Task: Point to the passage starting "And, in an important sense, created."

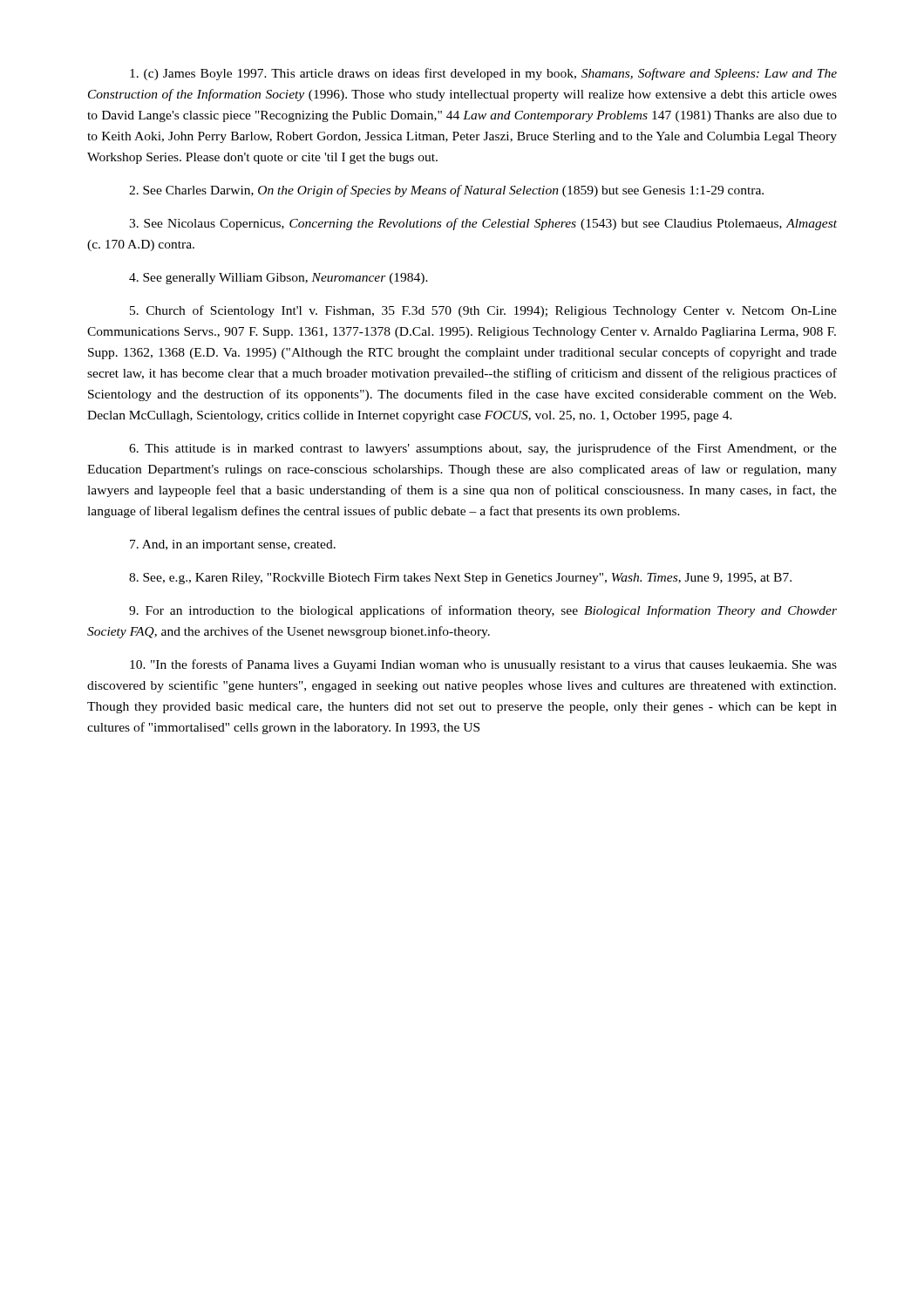Action: tap(233, 545)
